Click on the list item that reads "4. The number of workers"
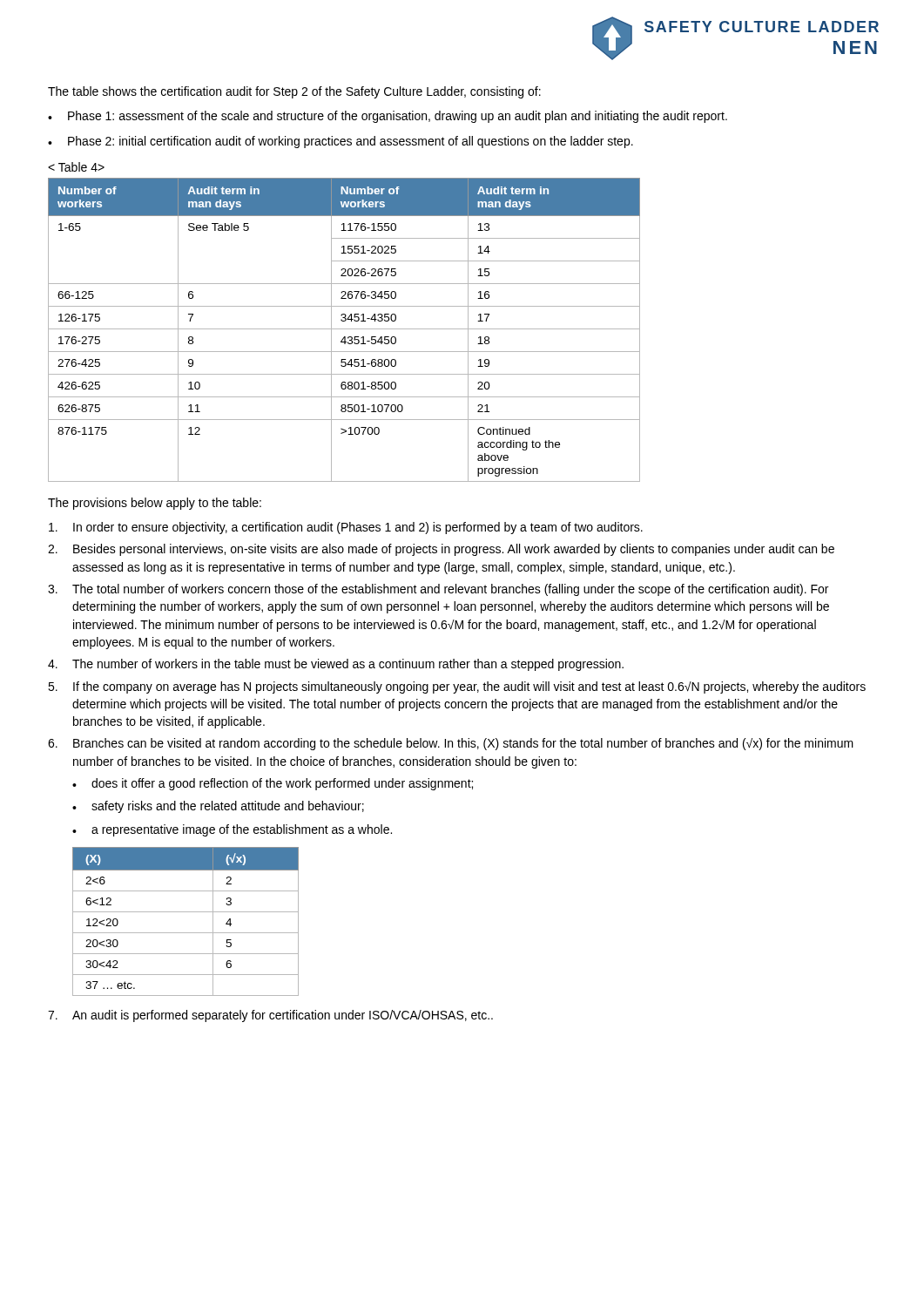This screenshot has height=1307, width=924. (336, 664)
